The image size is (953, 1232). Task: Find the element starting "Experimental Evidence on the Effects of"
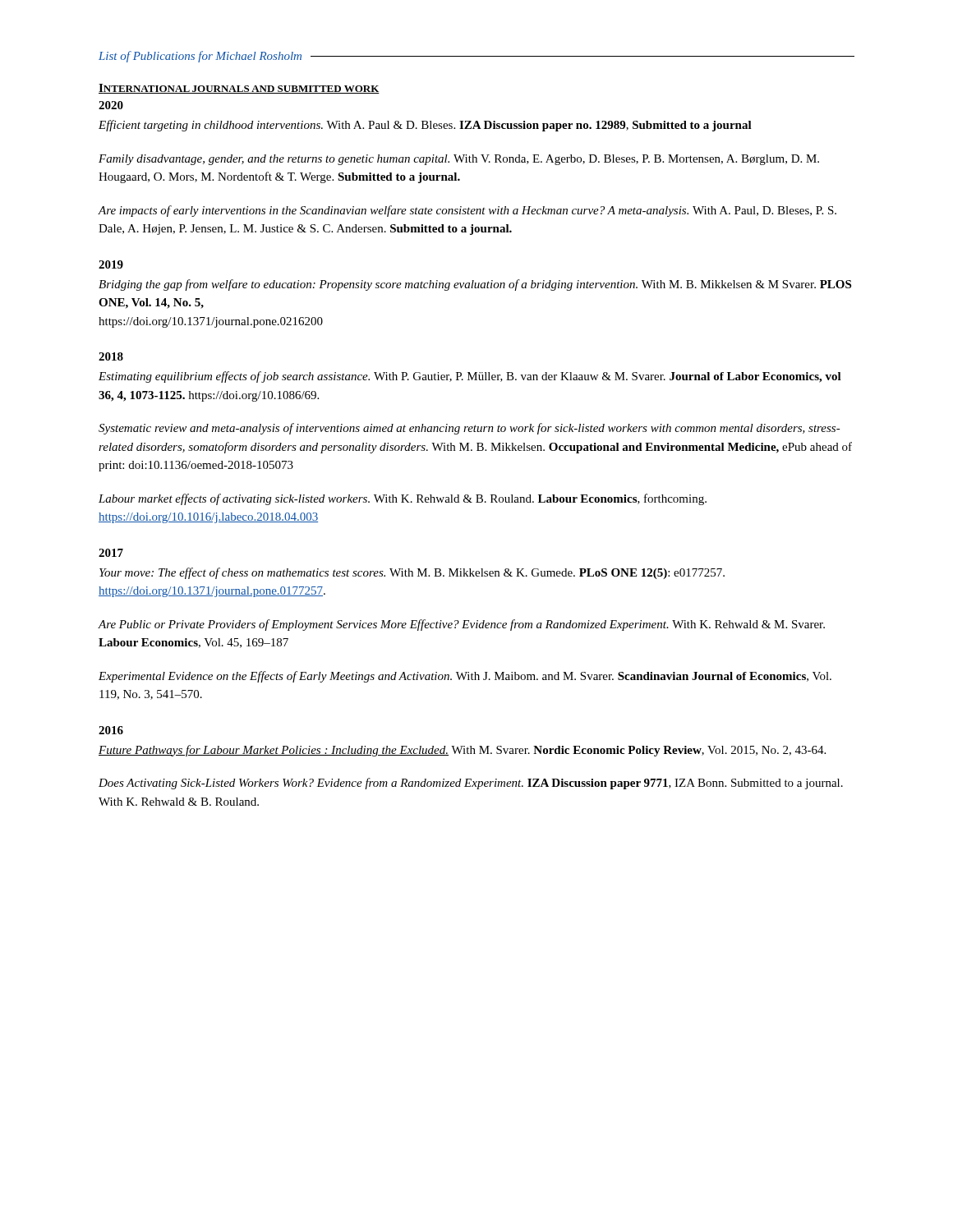(x=465, y=685)
